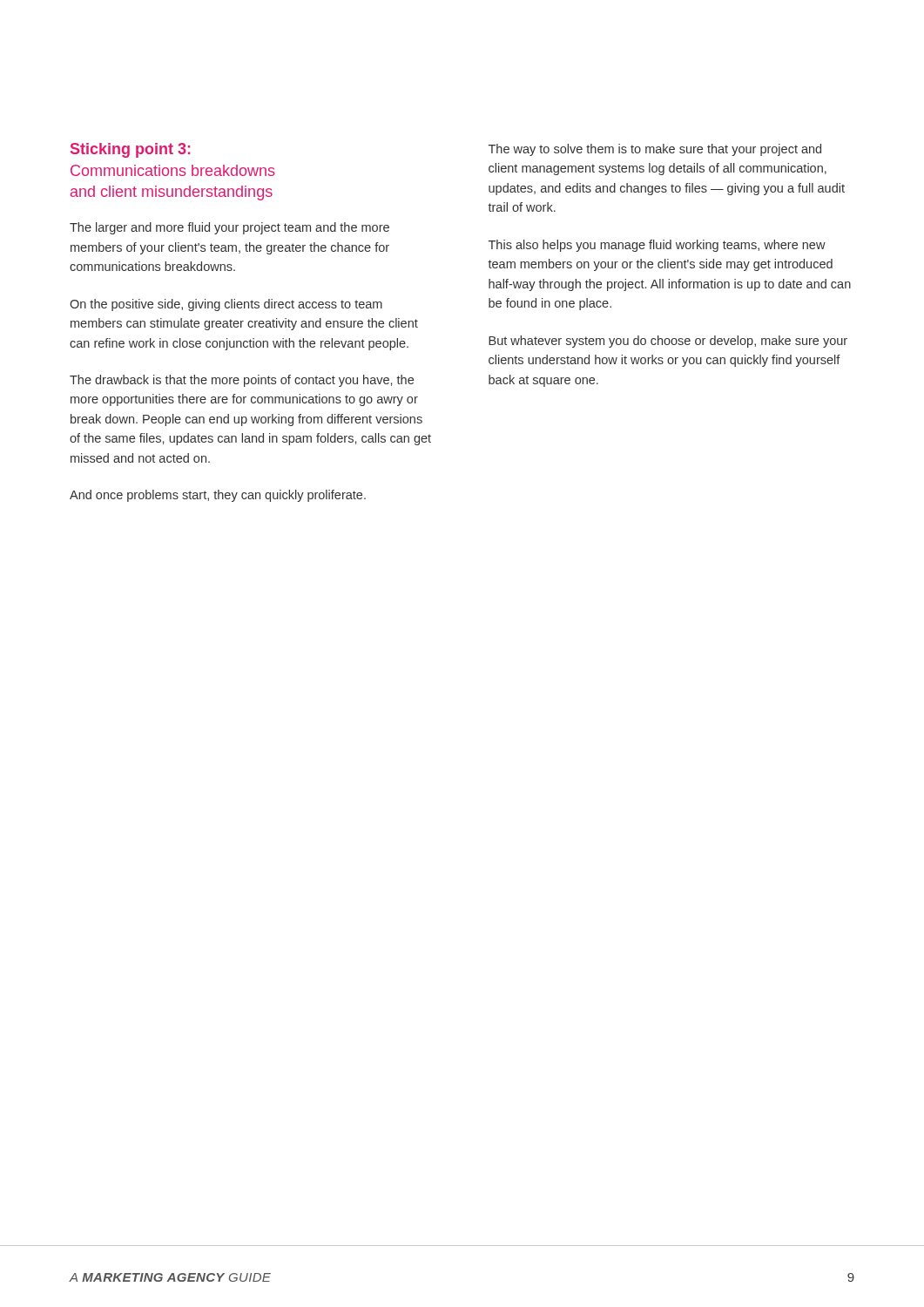Find the block starting "But whatever system you do choose or develop,"
The image size is (924, 1307).
[668, 360]
